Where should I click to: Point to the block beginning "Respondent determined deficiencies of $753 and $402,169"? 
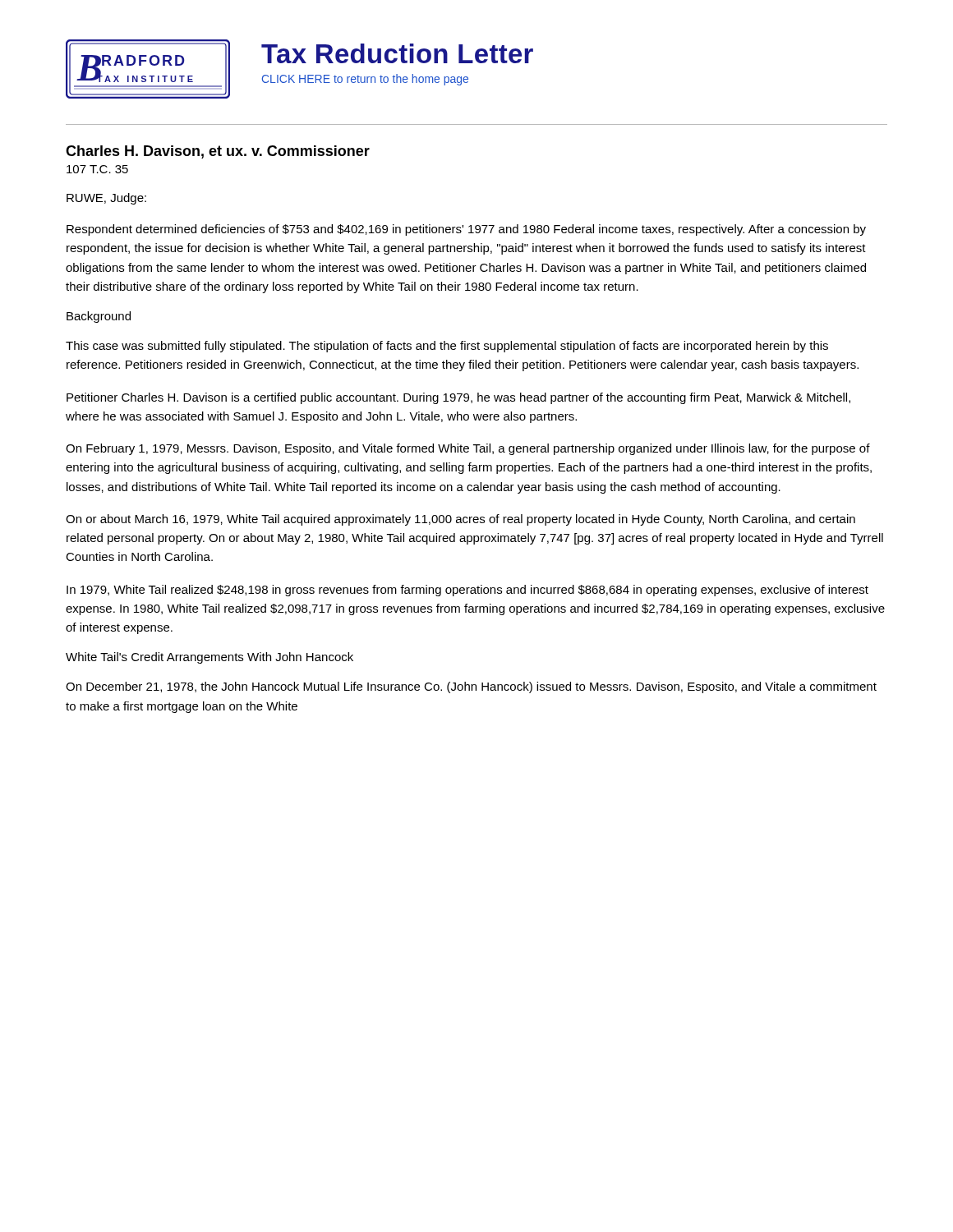click(466, 257)
